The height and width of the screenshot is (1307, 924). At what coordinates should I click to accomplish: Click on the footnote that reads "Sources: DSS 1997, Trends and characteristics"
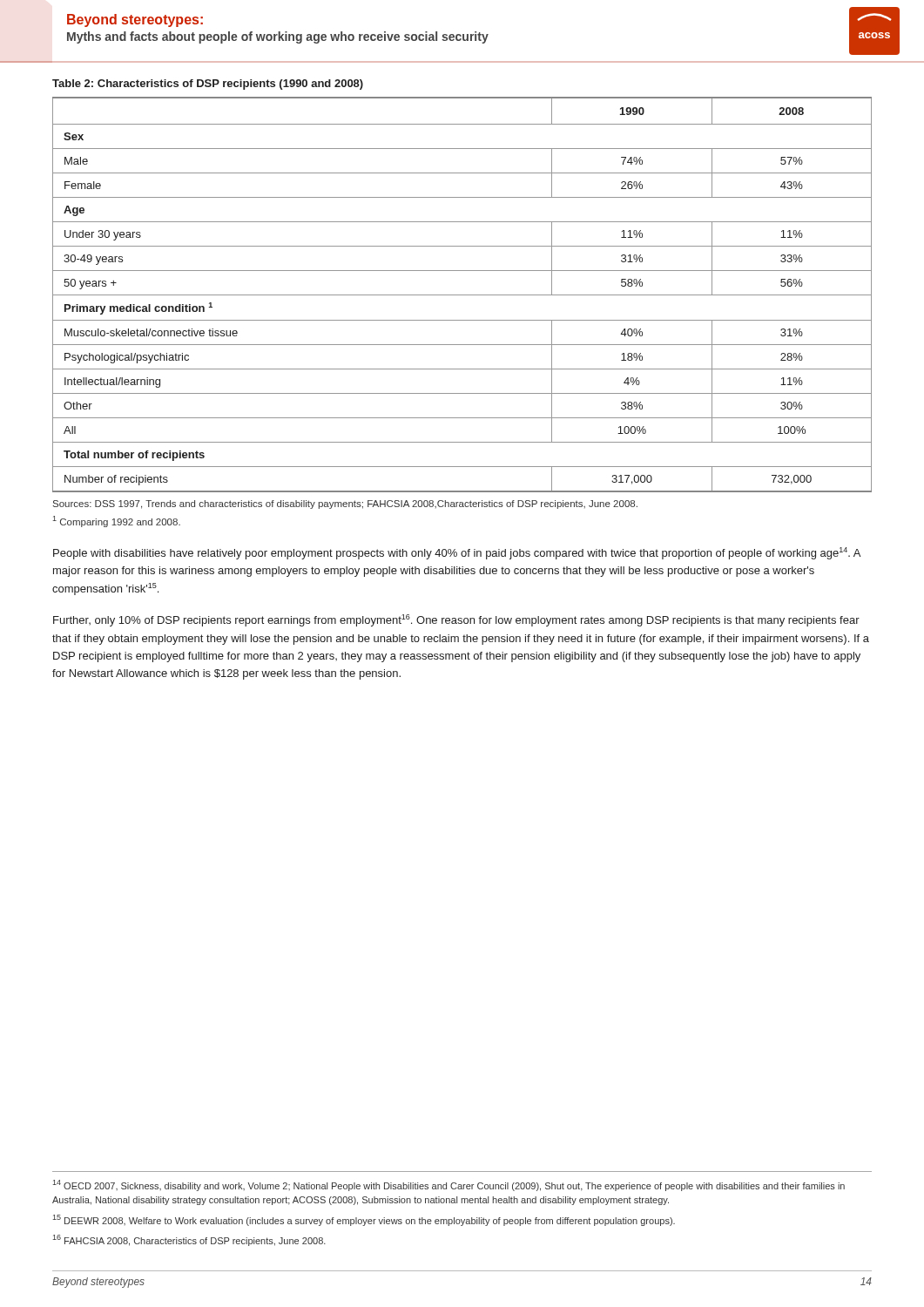click(x=345, y=504)
